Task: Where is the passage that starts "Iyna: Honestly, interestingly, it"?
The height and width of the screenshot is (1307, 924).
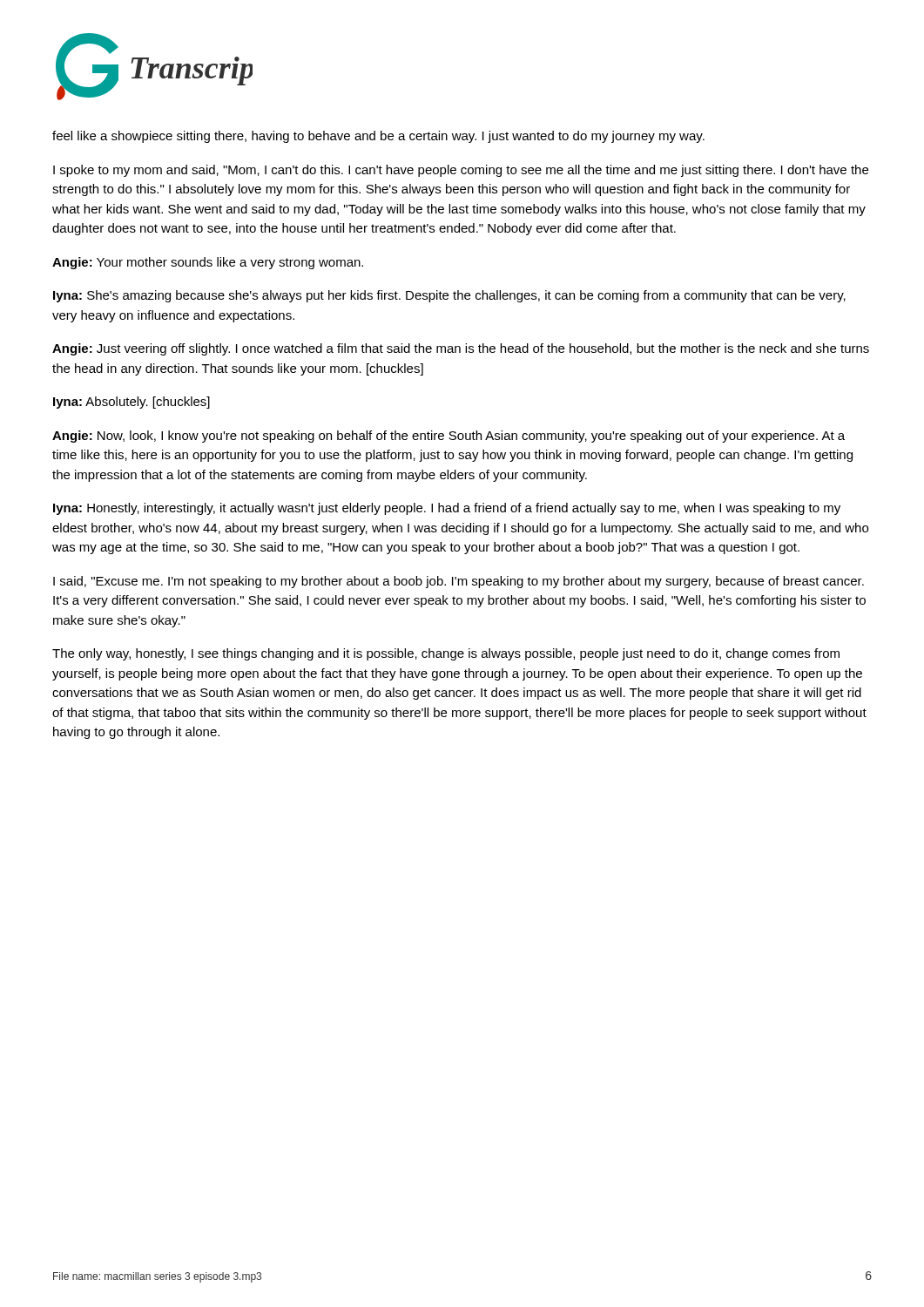Action: pos(461,527)
